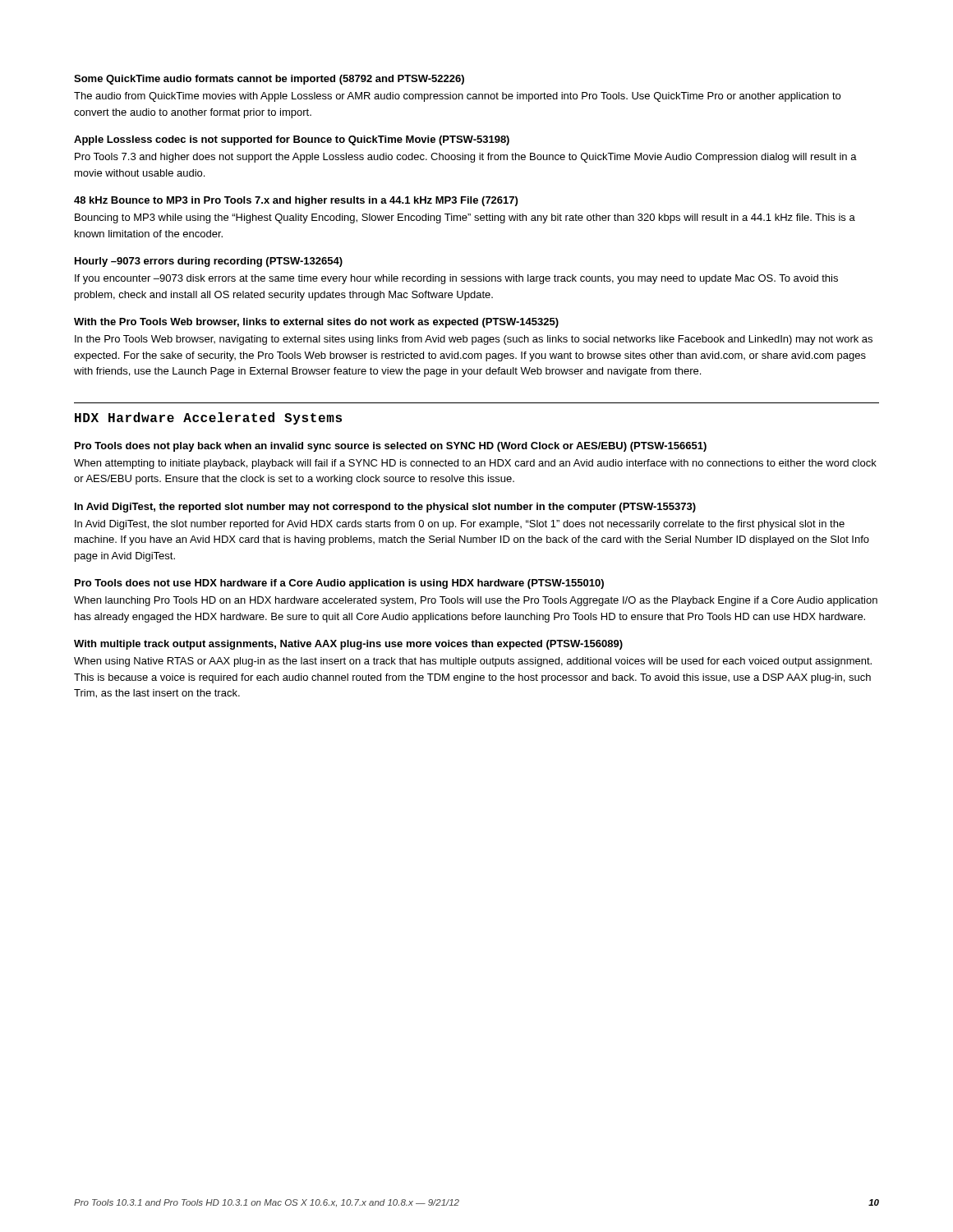
Task: Select the section header that says "Hourly –9073 errors during recording (PTSW-132654)"
Action: 208,261
